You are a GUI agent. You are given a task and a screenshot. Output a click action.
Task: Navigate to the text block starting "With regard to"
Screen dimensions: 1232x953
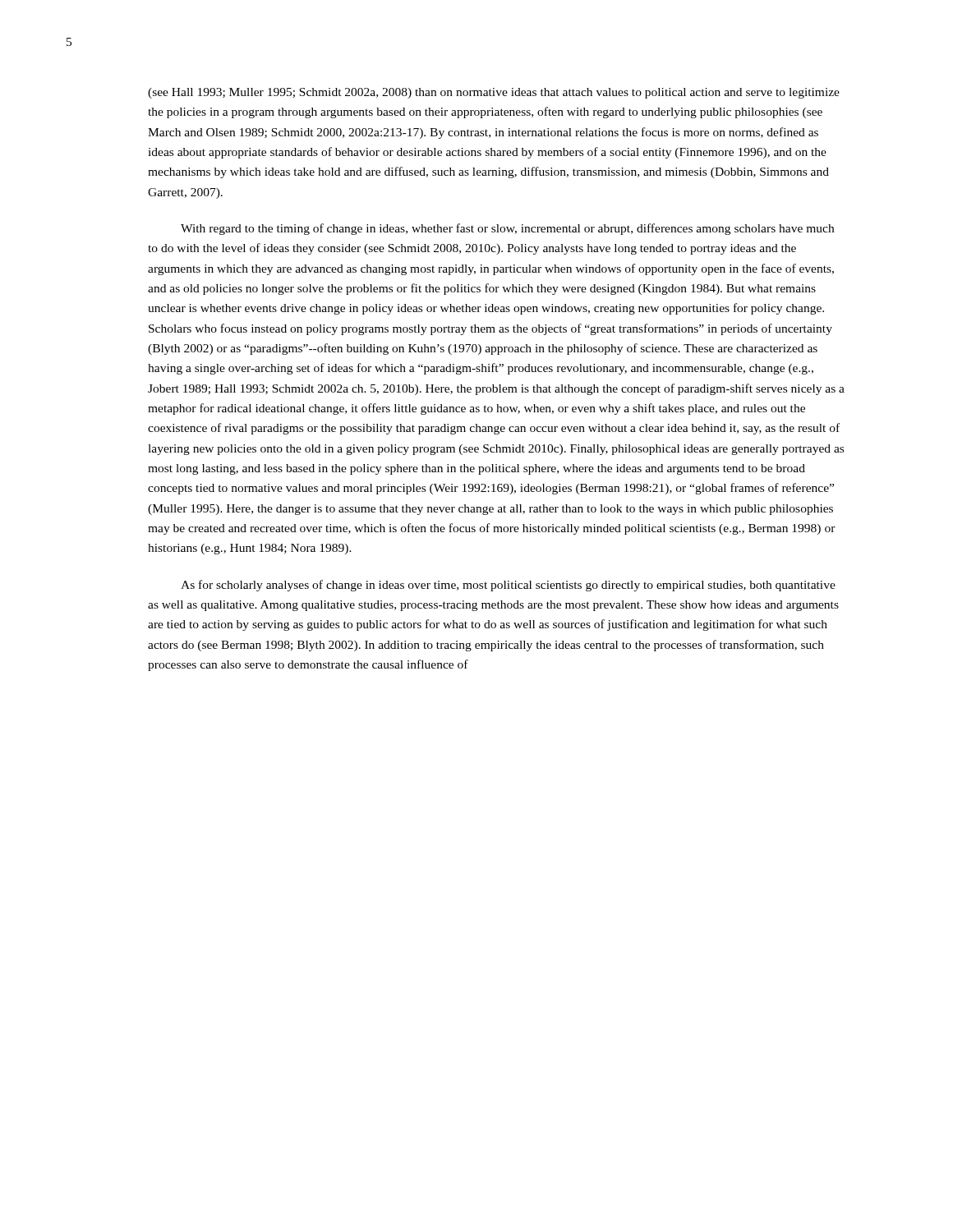click(497, 388)
